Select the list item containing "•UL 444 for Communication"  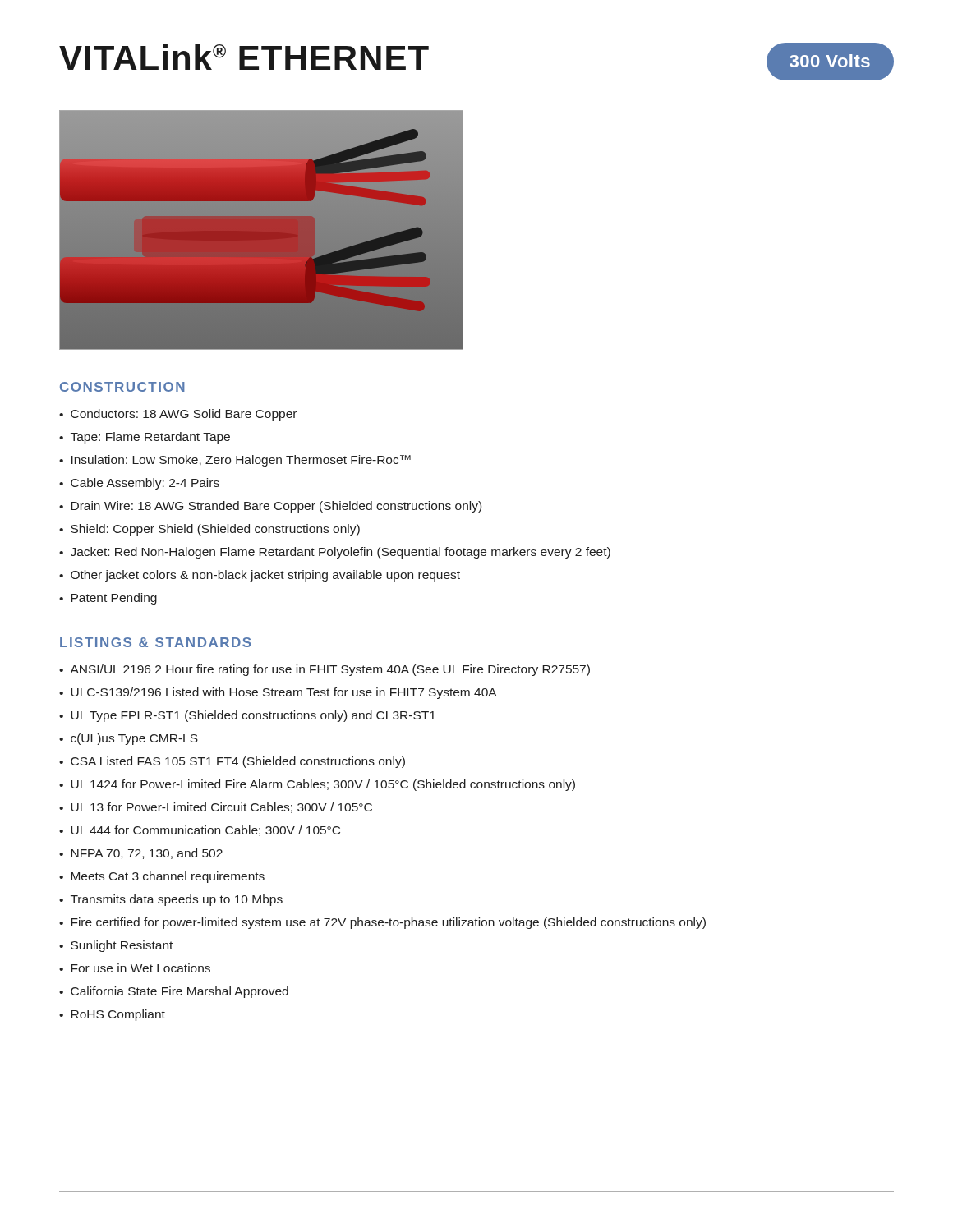[x=200, y=831]
